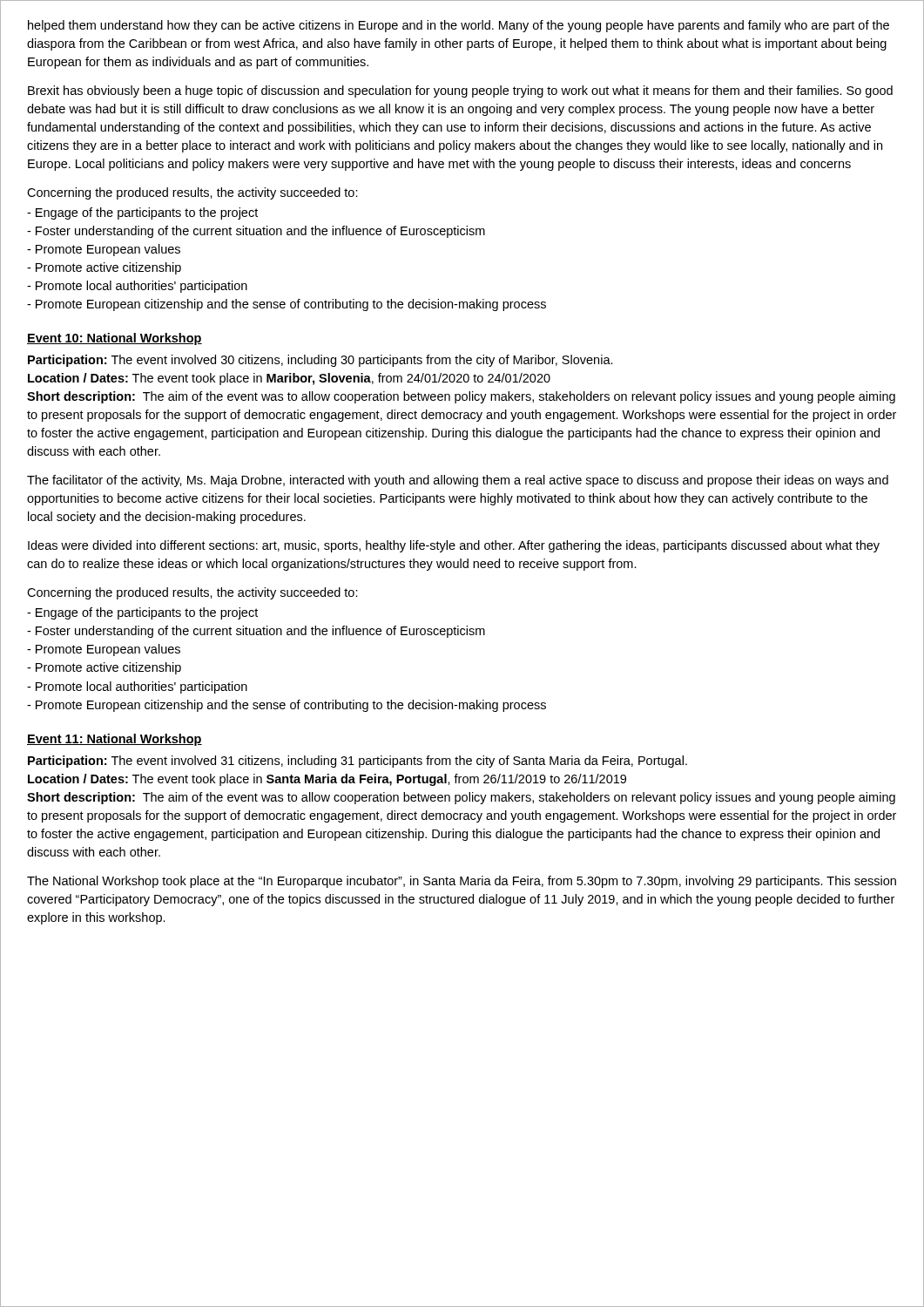The width and height of the screenshot is (924, 1307).
Task: Click on the text starting "Event 10: National Workshop"
Action: 114,338
